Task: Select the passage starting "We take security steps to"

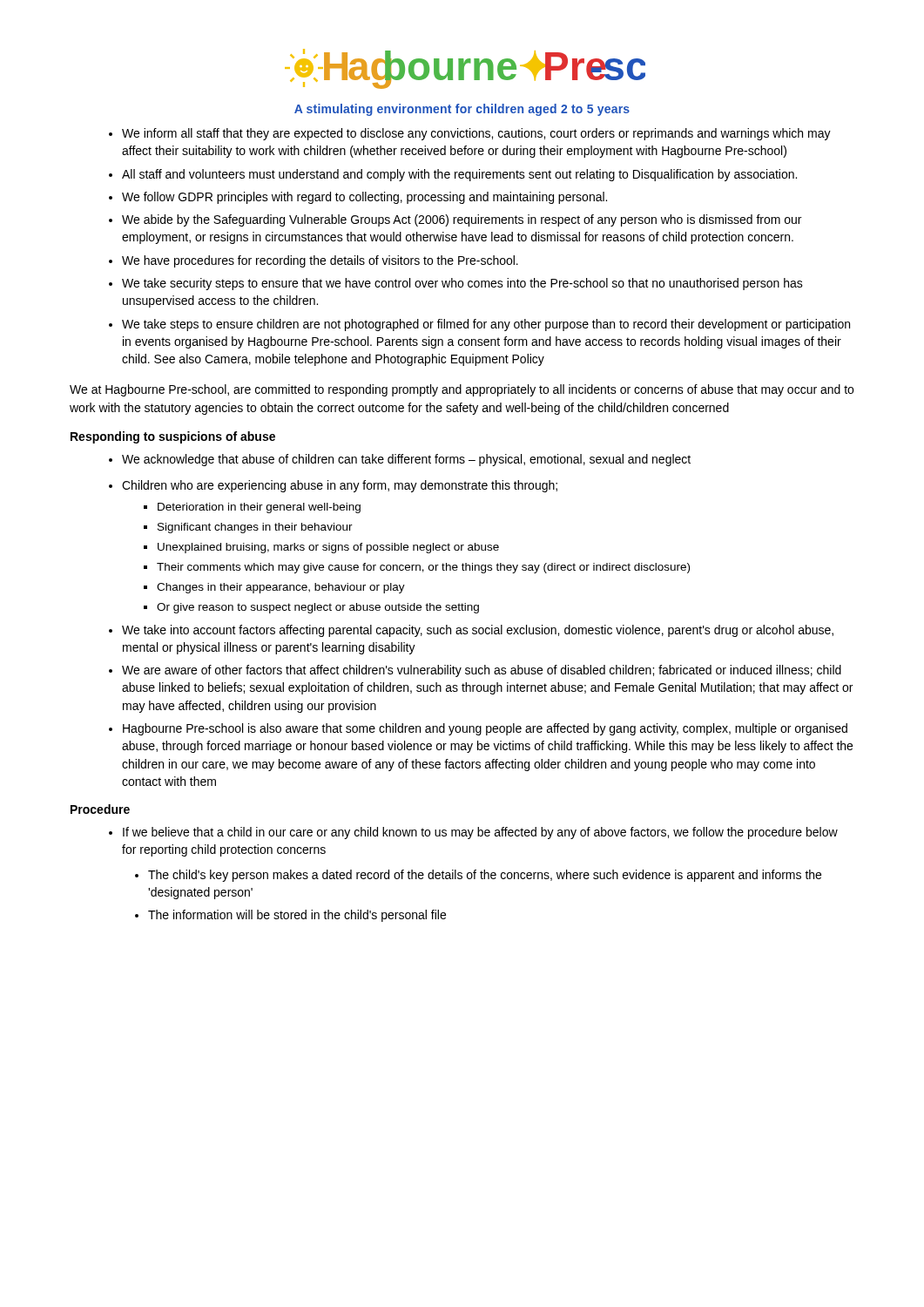Action: [462, 292]
